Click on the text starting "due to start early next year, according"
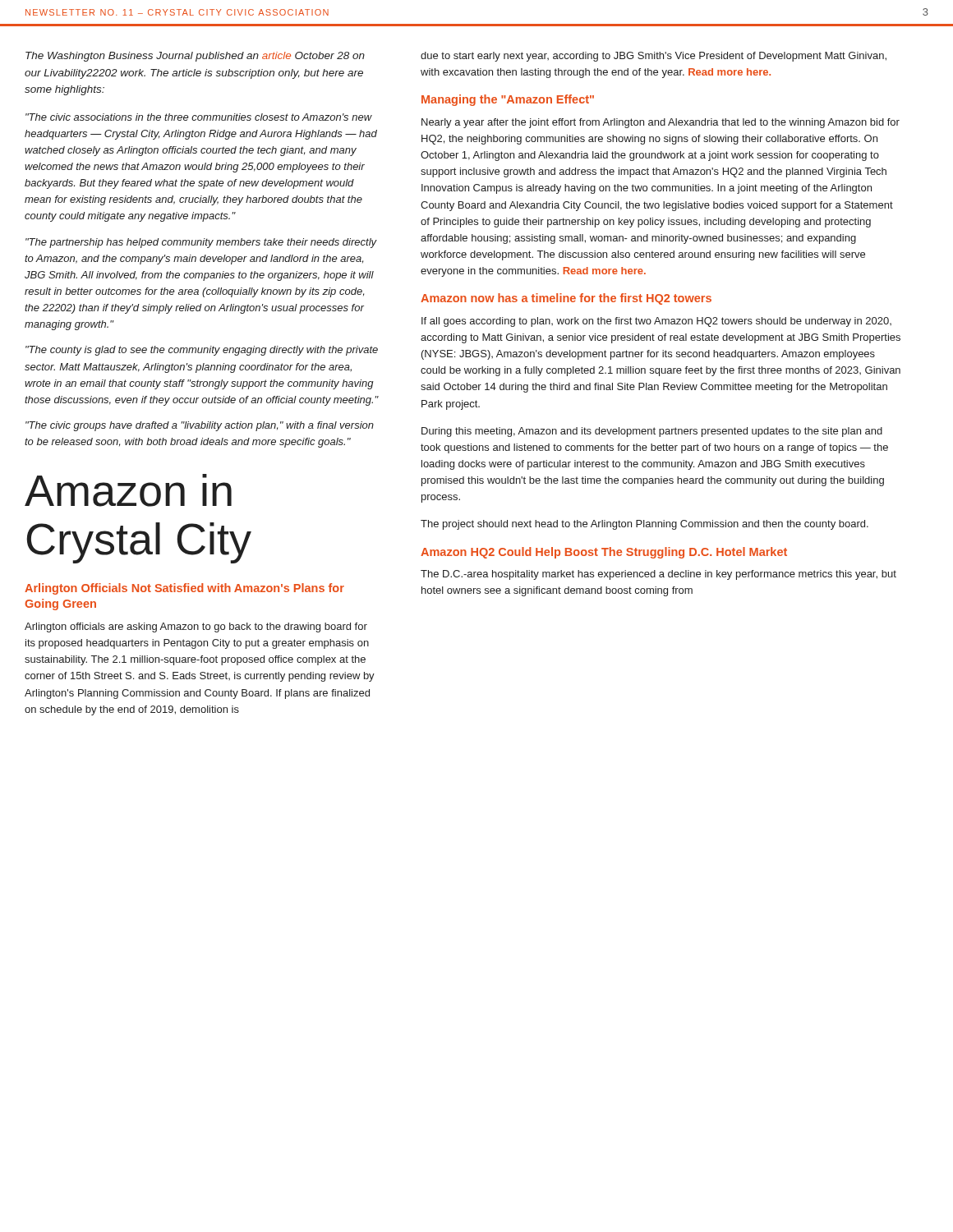The height and width of the screenshot is (1232, 953). click(654, 64)
